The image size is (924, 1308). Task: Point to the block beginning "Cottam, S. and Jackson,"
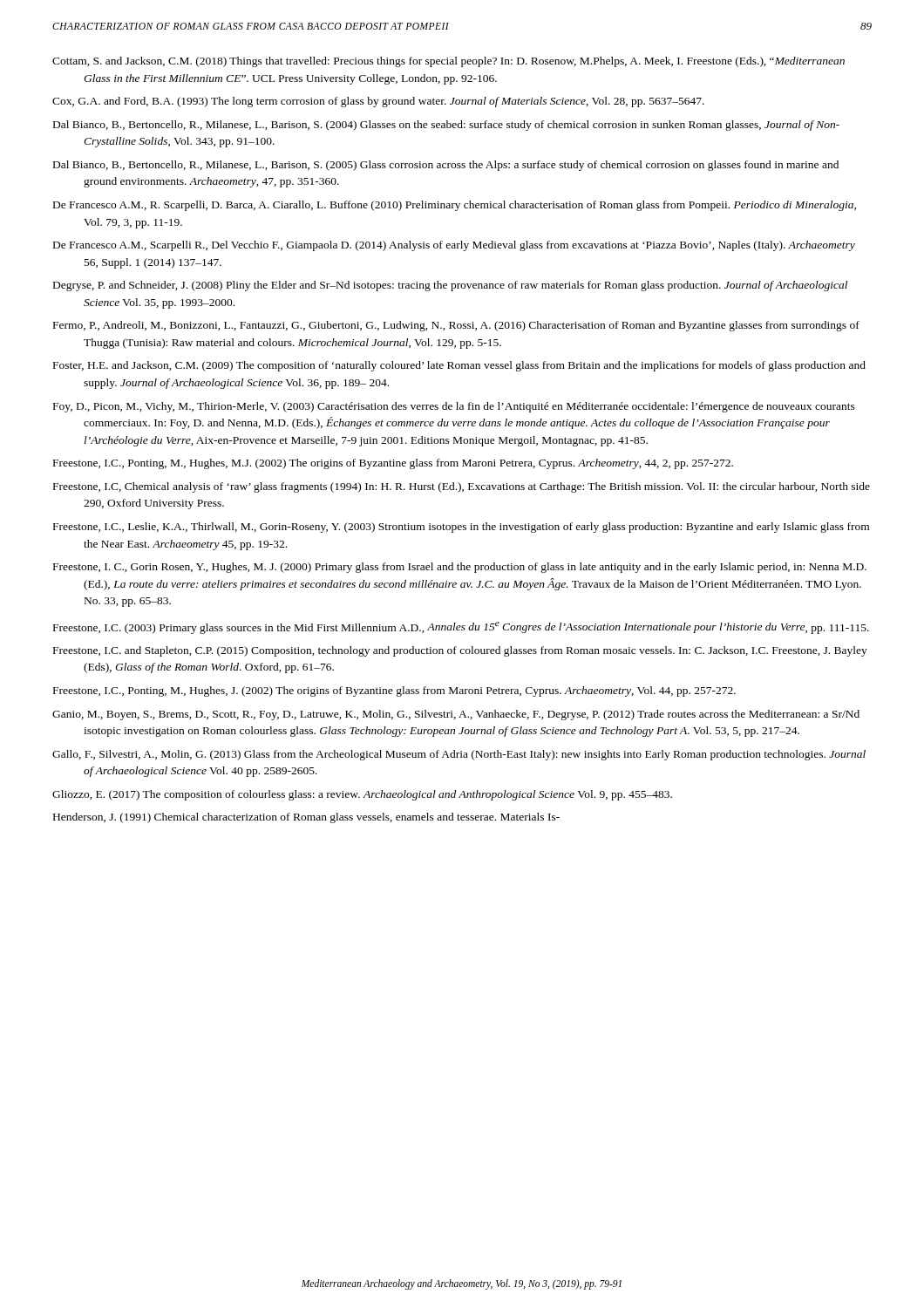tap(449, 69)
